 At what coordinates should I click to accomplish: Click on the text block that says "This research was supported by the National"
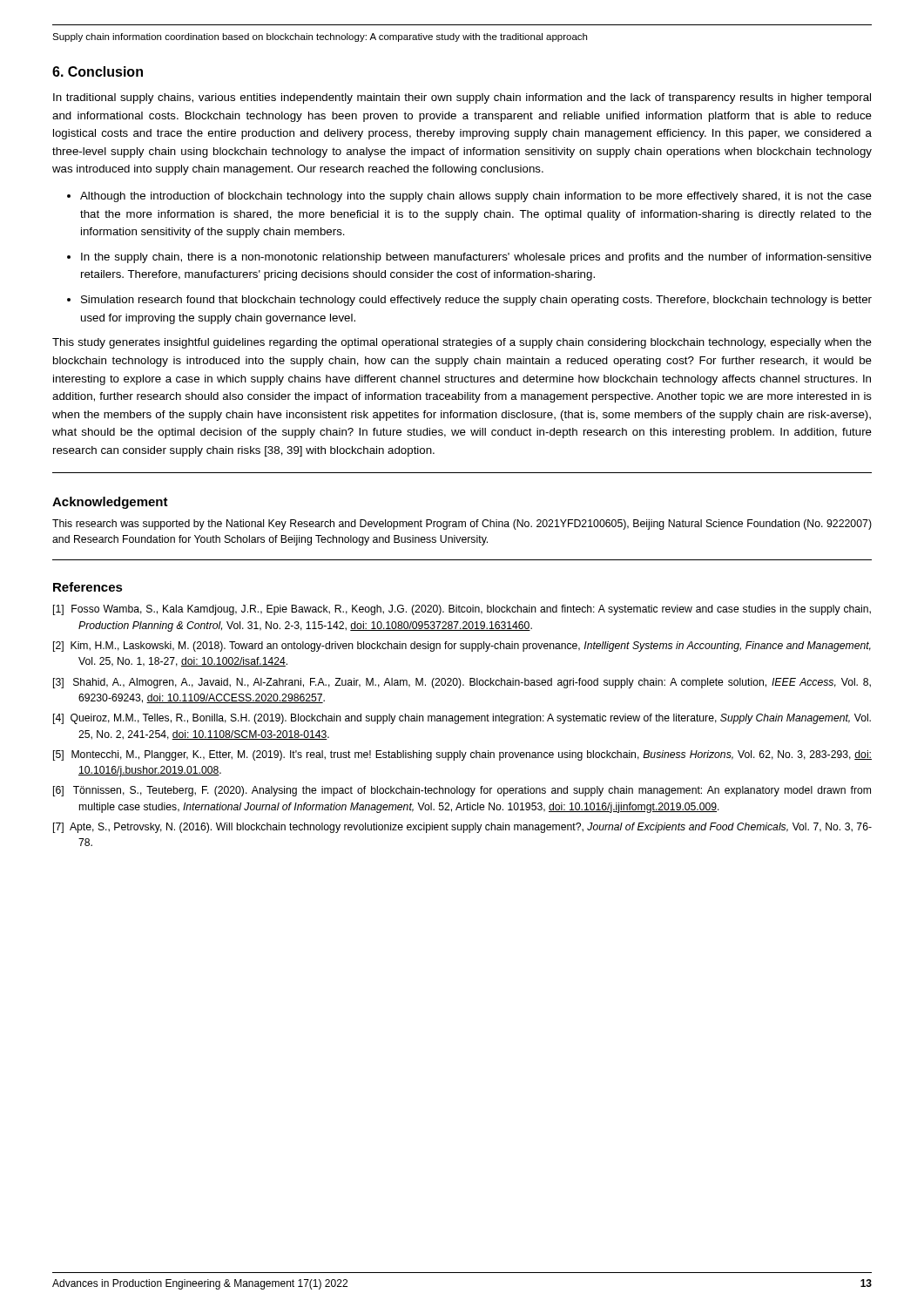pyautogui.click(x=462, y=531)
